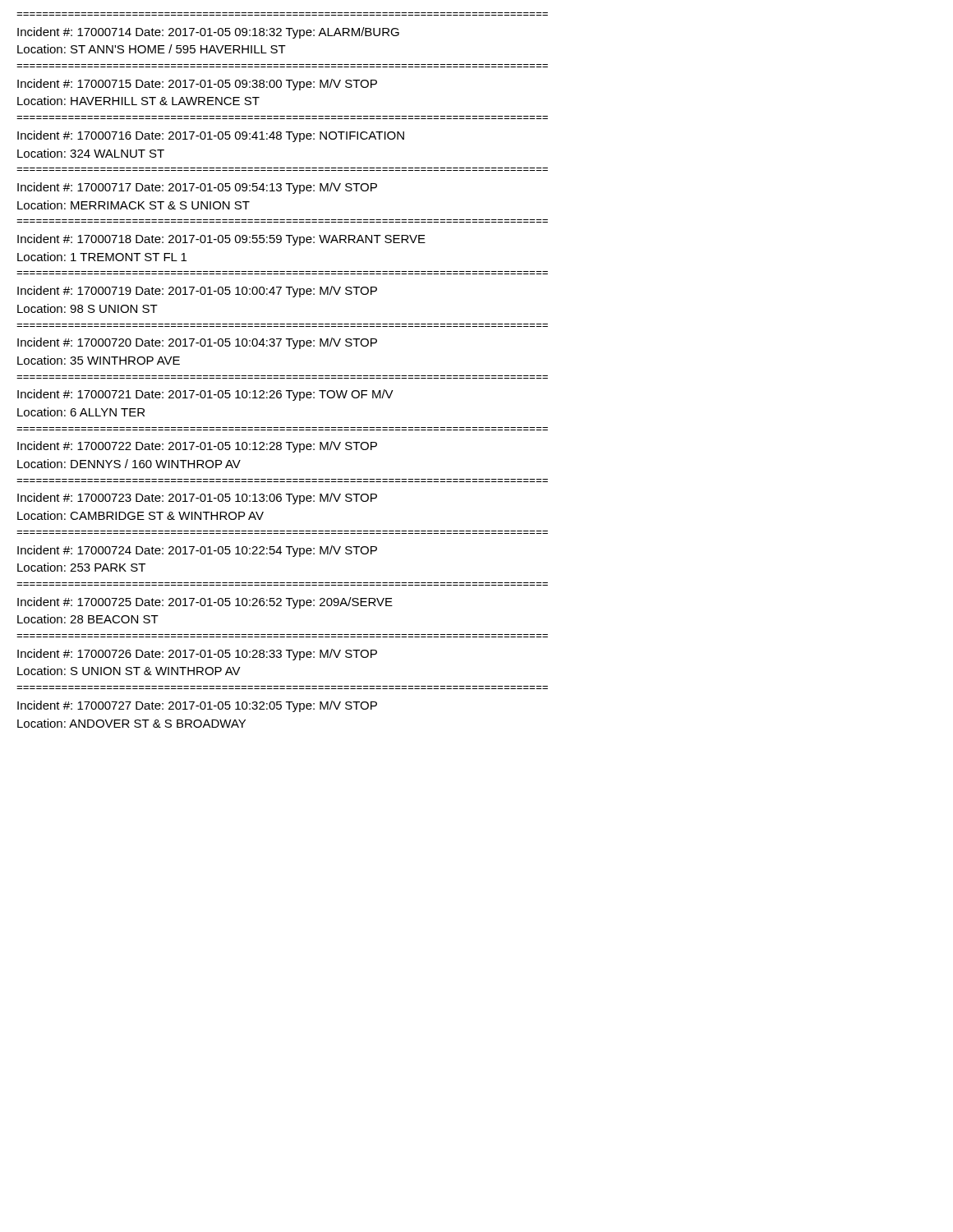Select the list item containing "Incident #: 17000714 Date: 2017-01-05 09:18:32 Type:"
The width and height of the screenshot is (953, 1232).
tap(208, 40)
